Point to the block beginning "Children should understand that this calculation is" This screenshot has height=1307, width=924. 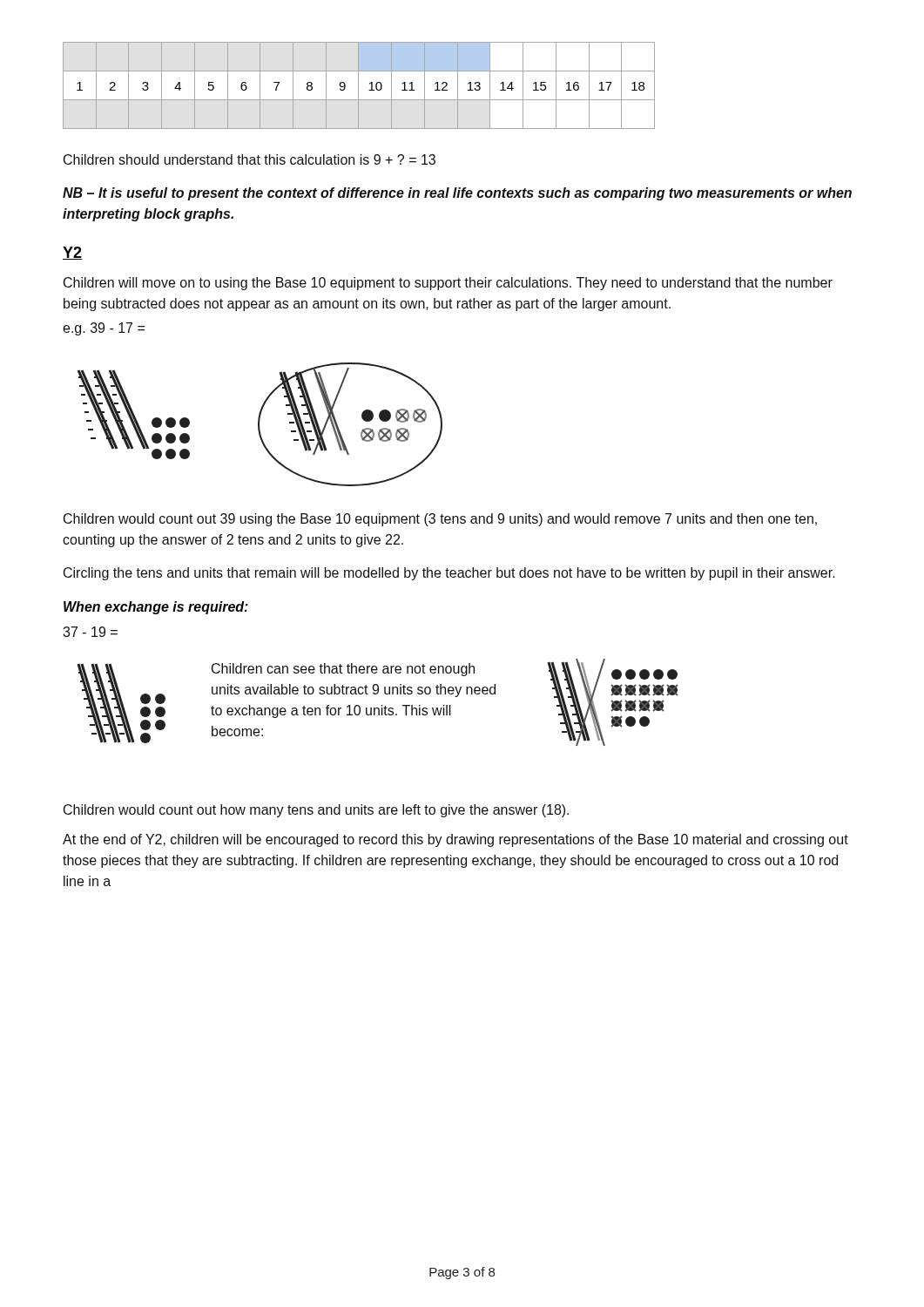[249, 160]
